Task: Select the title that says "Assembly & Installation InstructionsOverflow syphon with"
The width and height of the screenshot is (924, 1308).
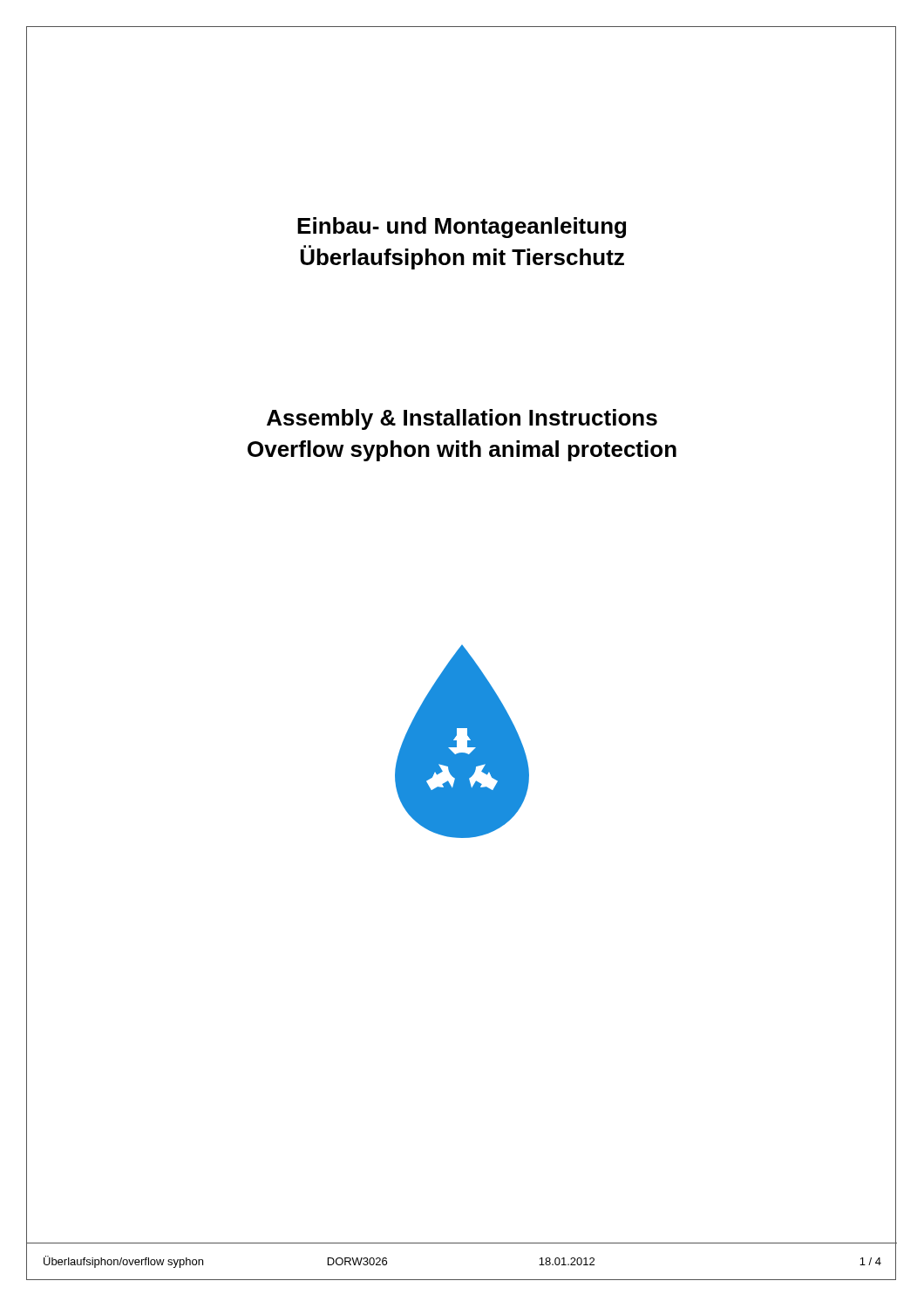Action: point(462,434)
